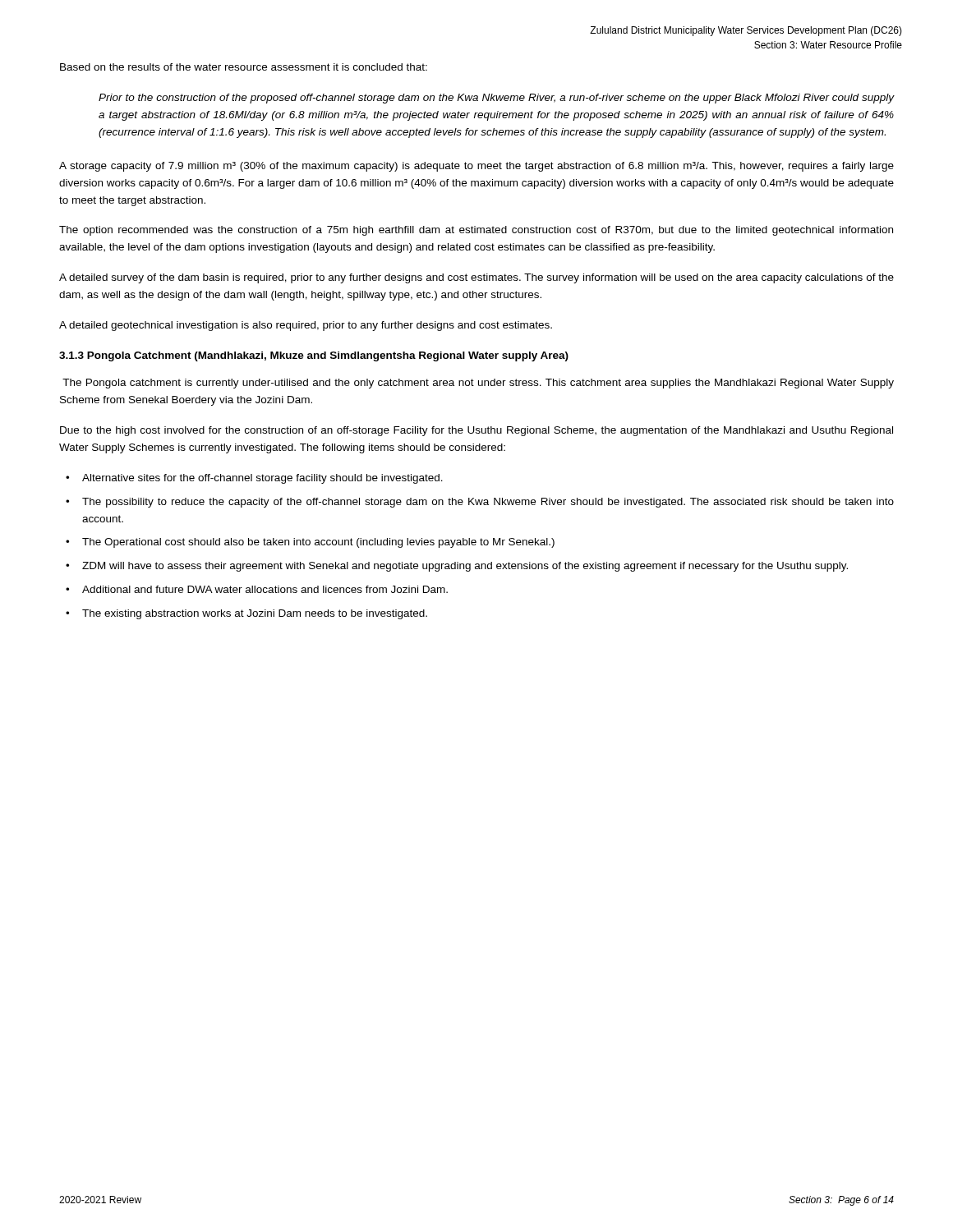The height and width of the screenshot is (1232, 953).
Task: Find the text block starting "Prior to the construction of the proposed off-channel"
Action: pyautogui.click(x=496, y=115)
